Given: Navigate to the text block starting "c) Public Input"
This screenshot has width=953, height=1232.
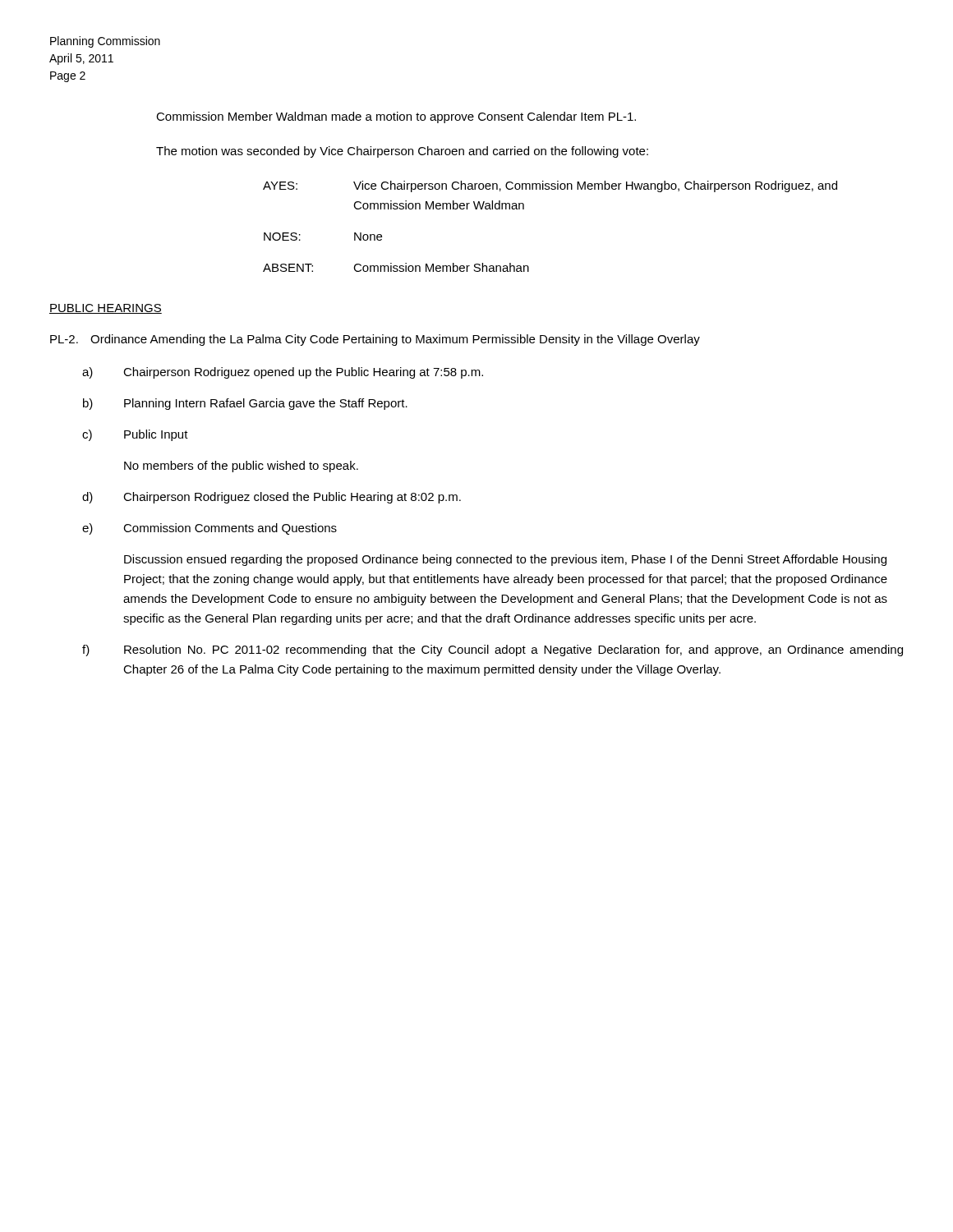Looking at the screenshot, I should coord(135,435).
